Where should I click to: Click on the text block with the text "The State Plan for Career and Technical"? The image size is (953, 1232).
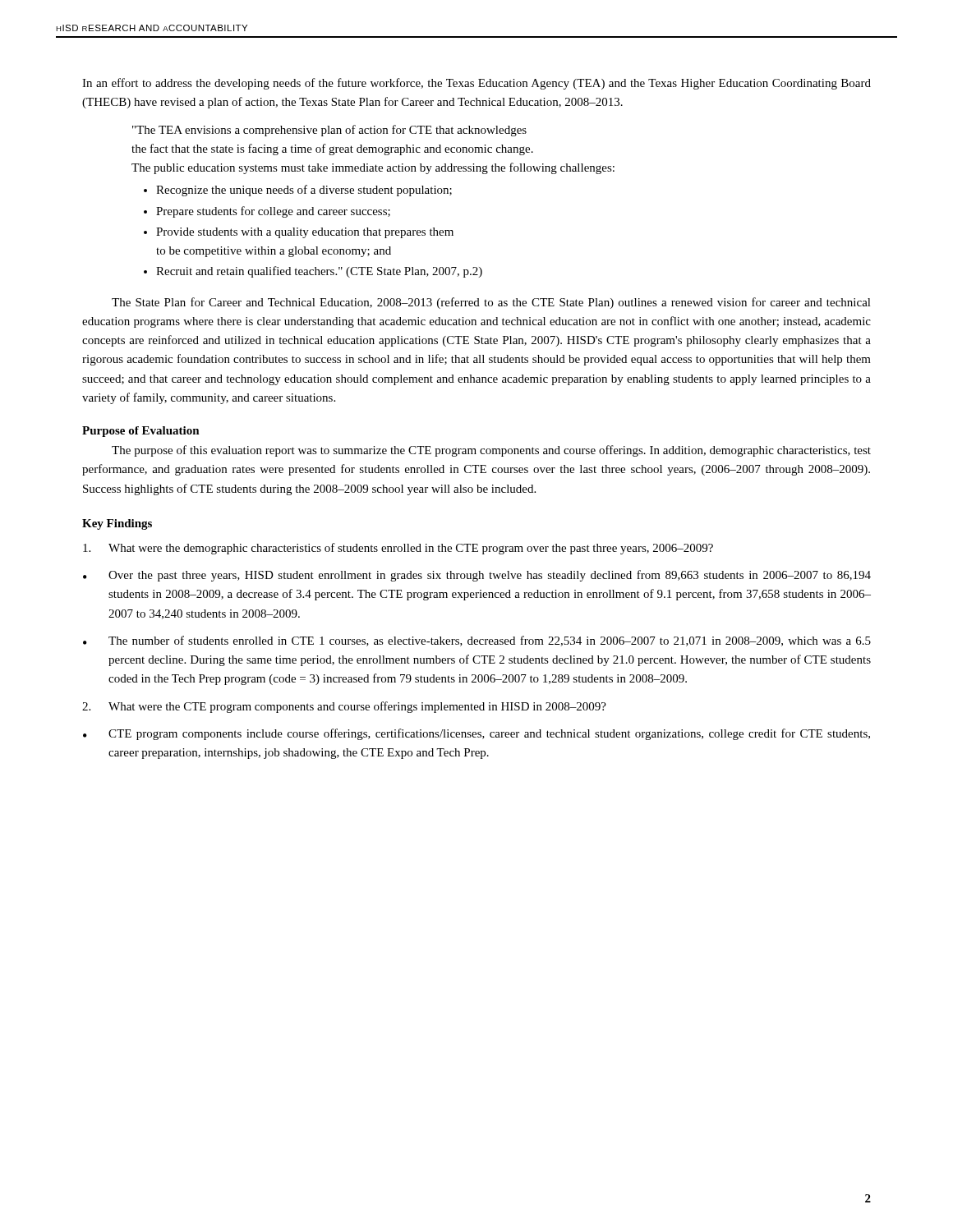(x=476, y=350)
